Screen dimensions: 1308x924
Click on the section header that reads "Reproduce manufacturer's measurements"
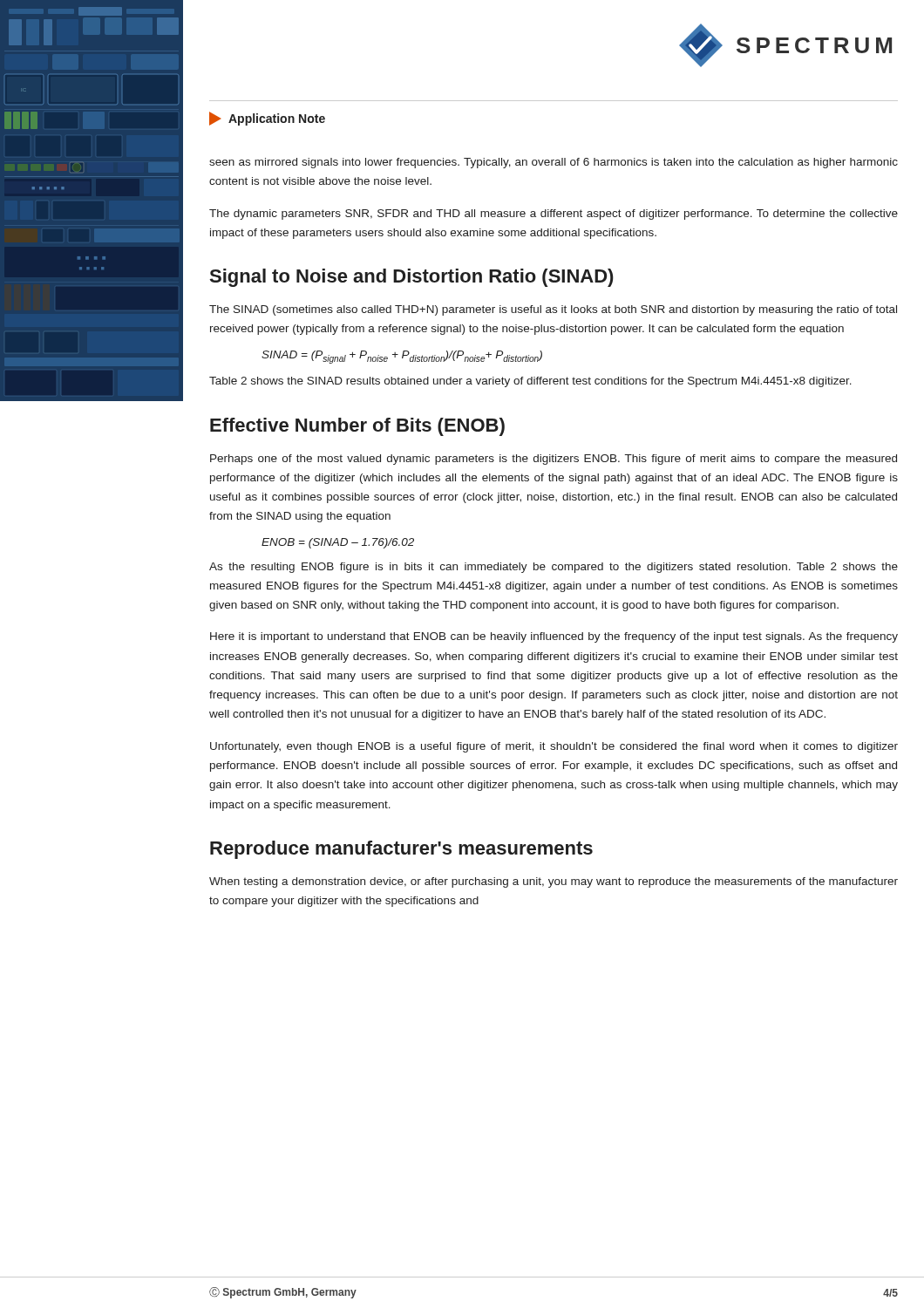[x=401, y=848]
